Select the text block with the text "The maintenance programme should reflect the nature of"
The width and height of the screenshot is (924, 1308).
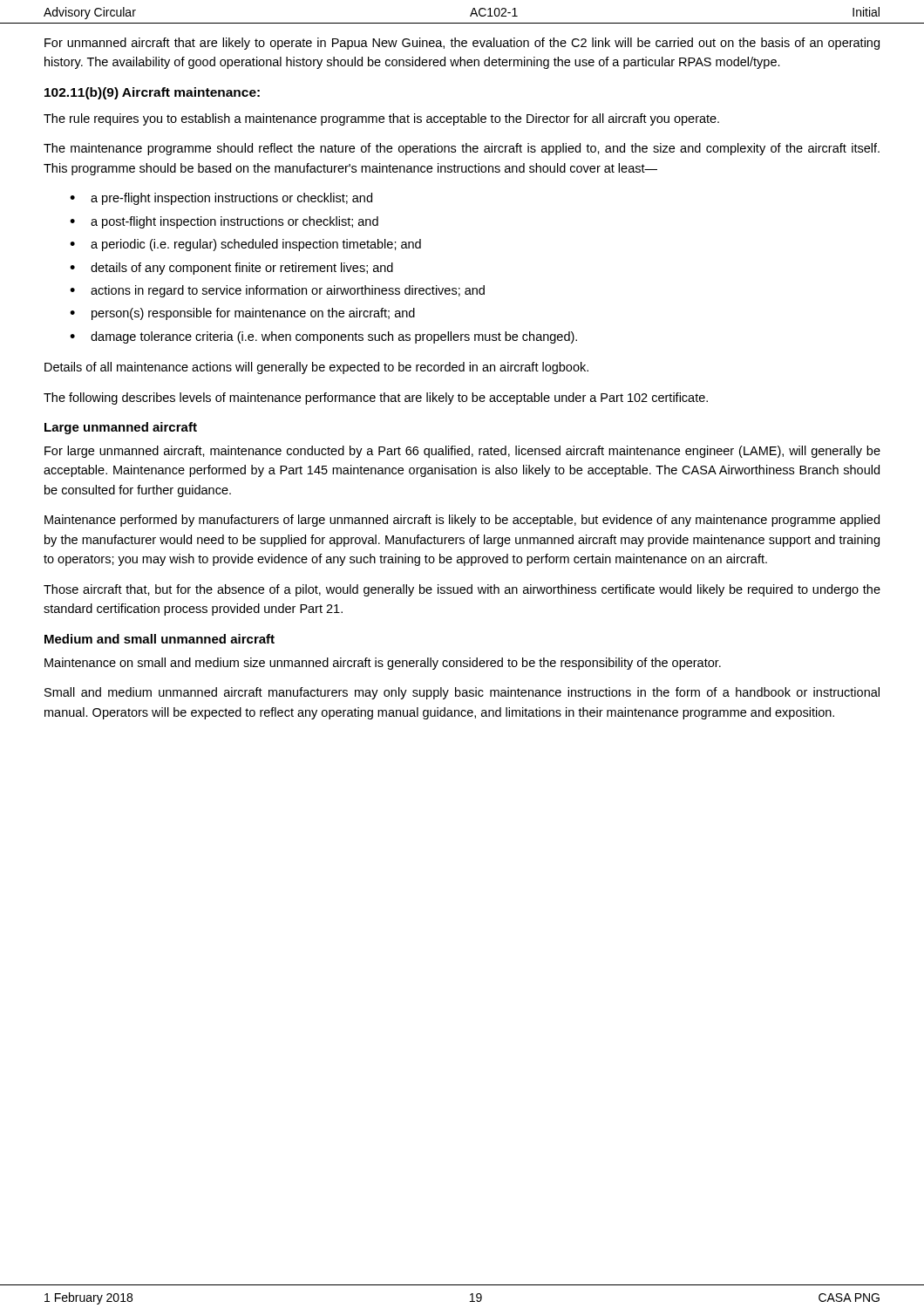[462, 158]
